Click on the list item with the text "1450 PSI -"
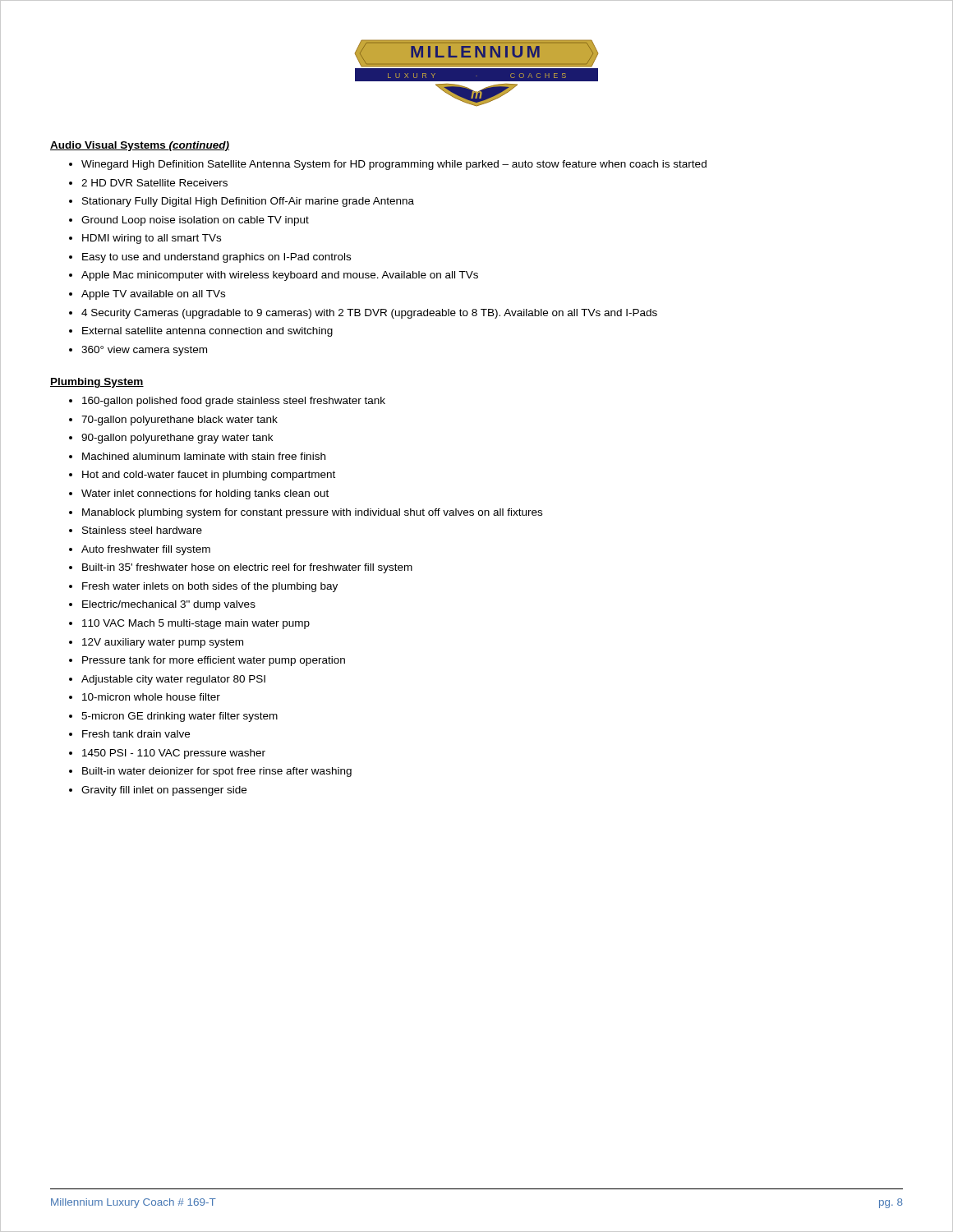The image size is (953, 1232). 167,754
